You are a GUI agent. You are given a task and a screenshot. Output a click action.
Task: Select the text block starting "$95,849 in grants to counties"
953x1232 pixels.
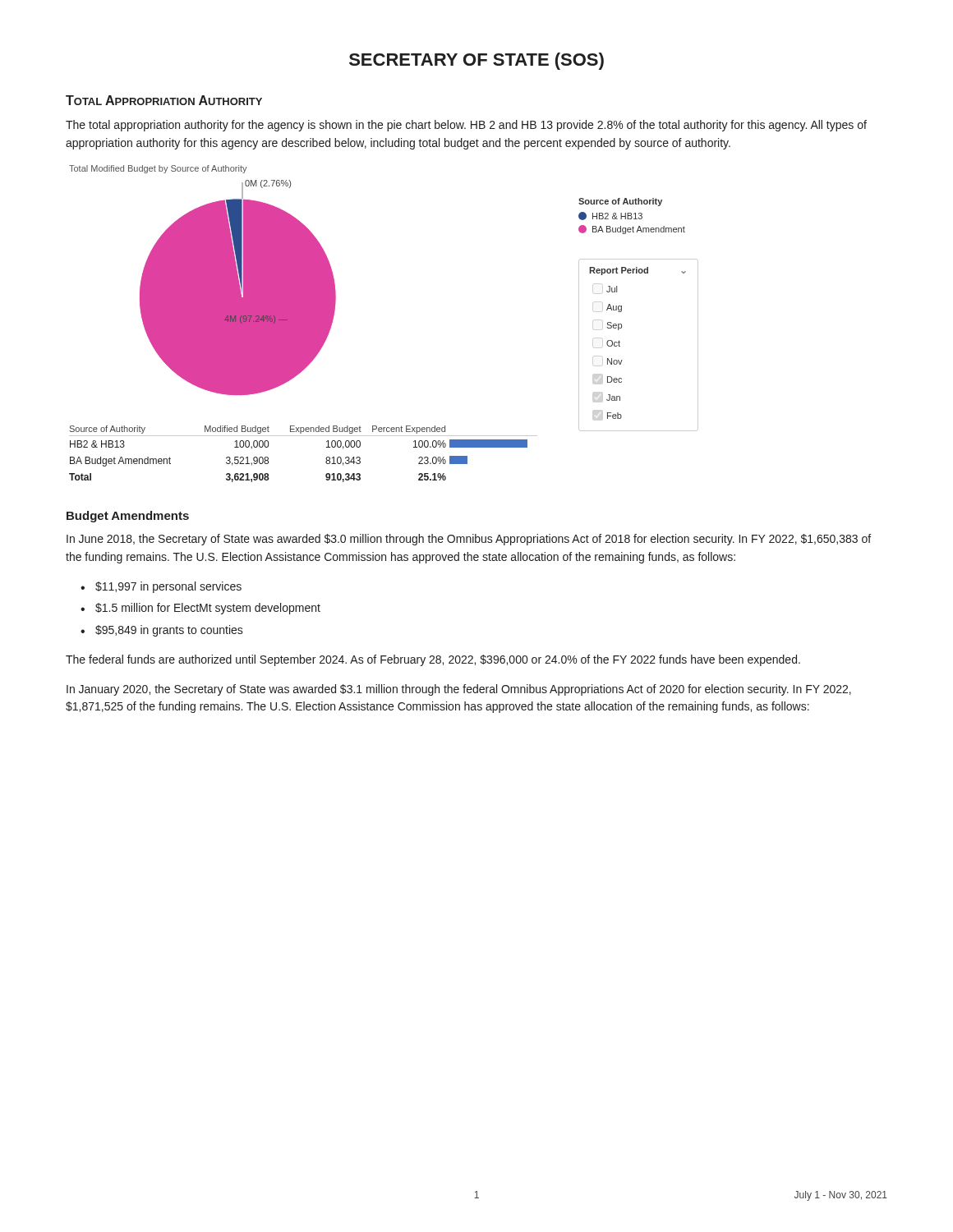click(169, 630)
